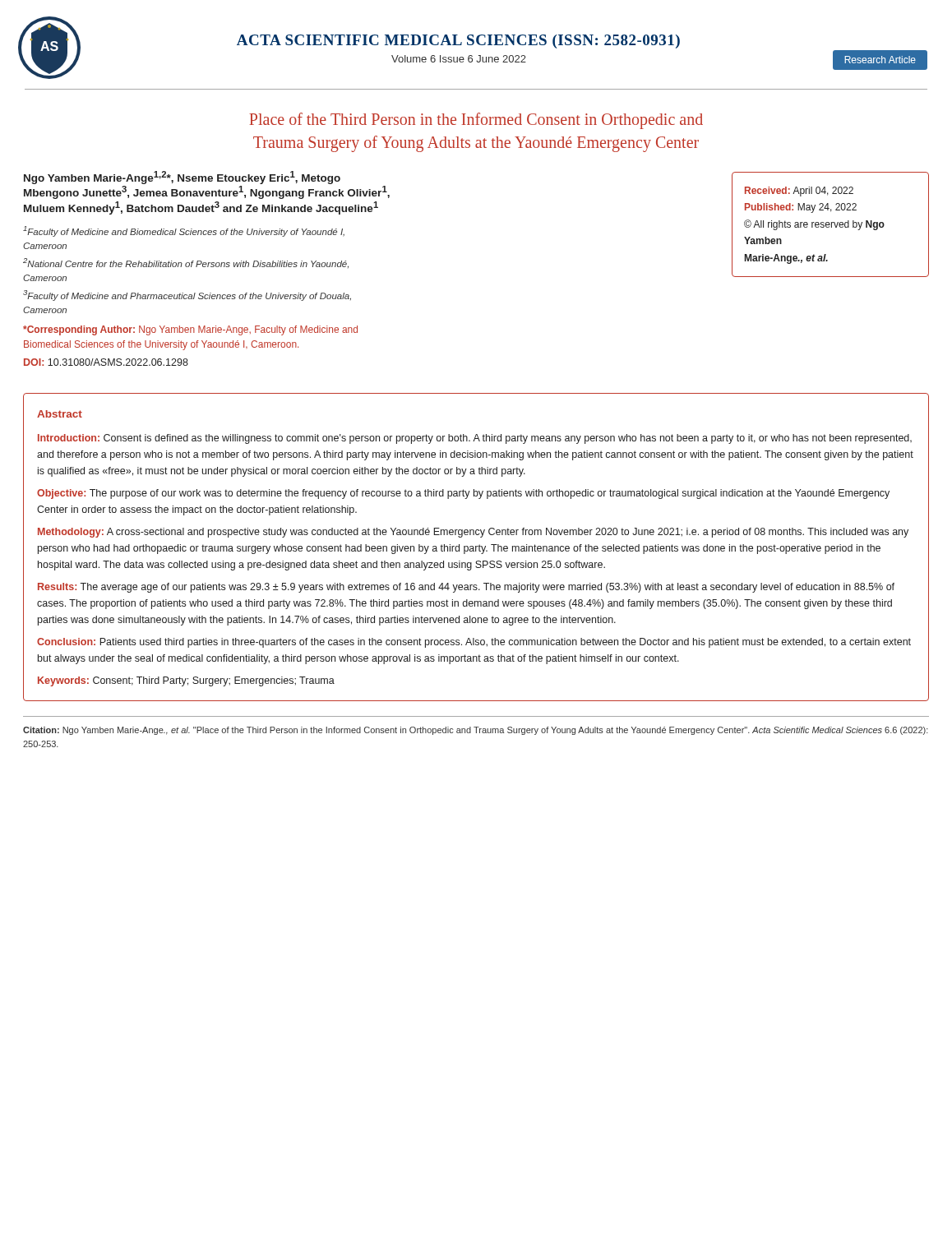Select the text starting "Received: April 04, 2022 Published: May"
The image size is (952, 1233).
(814, 224)
